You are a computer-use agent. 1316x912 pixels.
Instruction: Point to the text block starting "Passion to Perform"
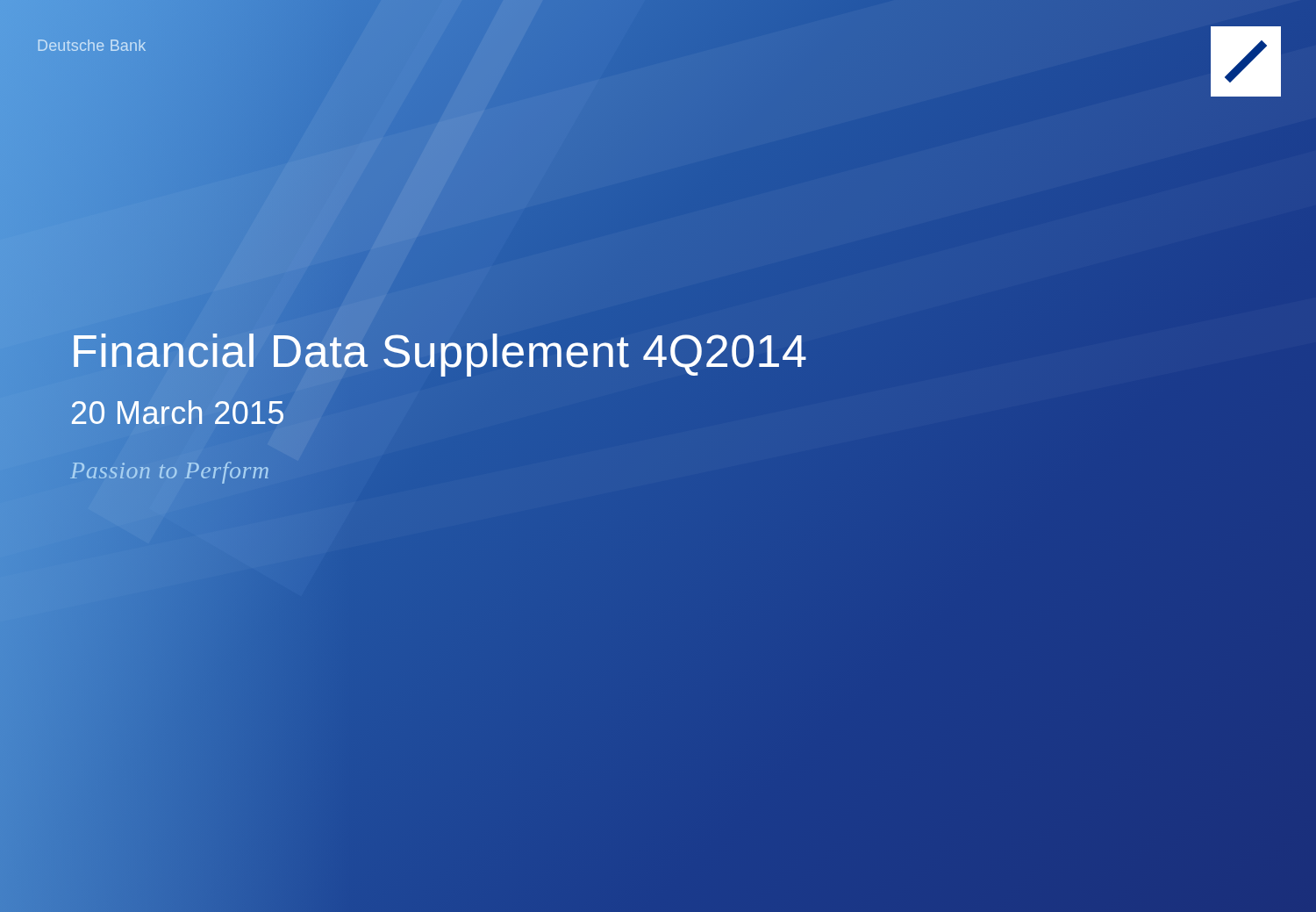(170, 470)
